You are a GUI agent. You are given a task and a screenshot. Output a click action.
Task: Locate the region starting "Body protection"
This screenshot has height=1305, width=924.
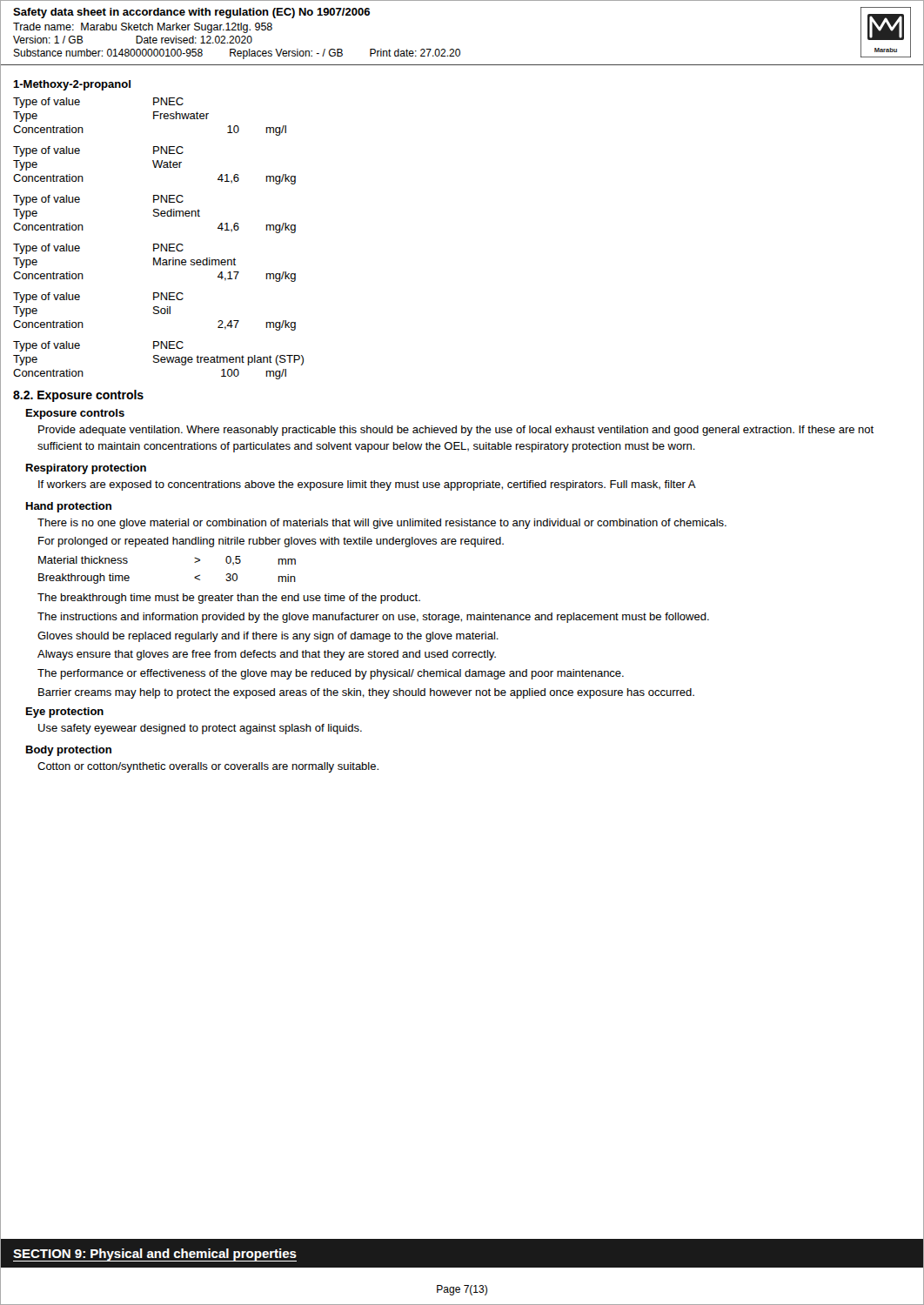click(x=69, y=749)
